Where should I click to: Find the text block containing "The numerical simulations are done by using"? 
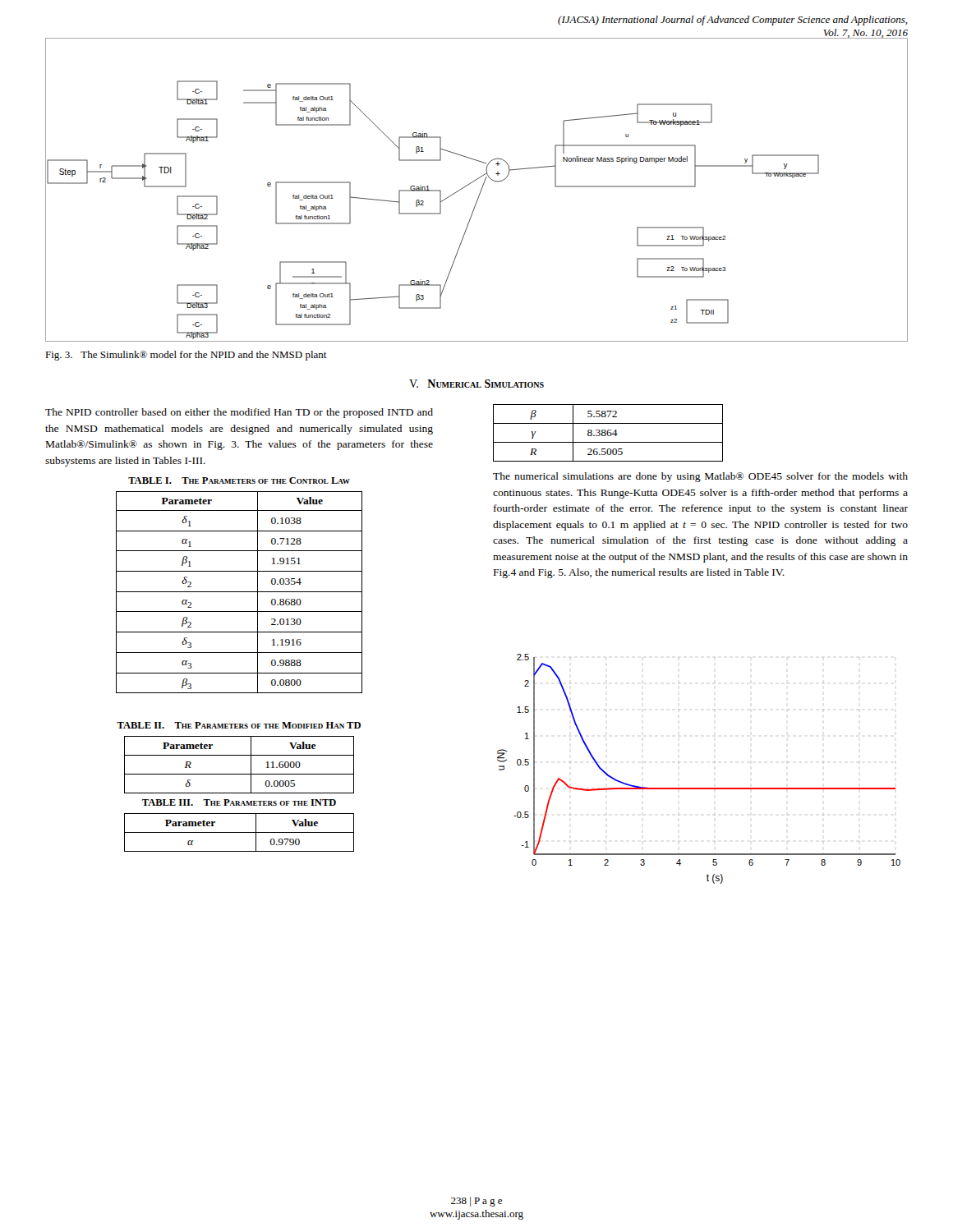[x=700, y=524]
